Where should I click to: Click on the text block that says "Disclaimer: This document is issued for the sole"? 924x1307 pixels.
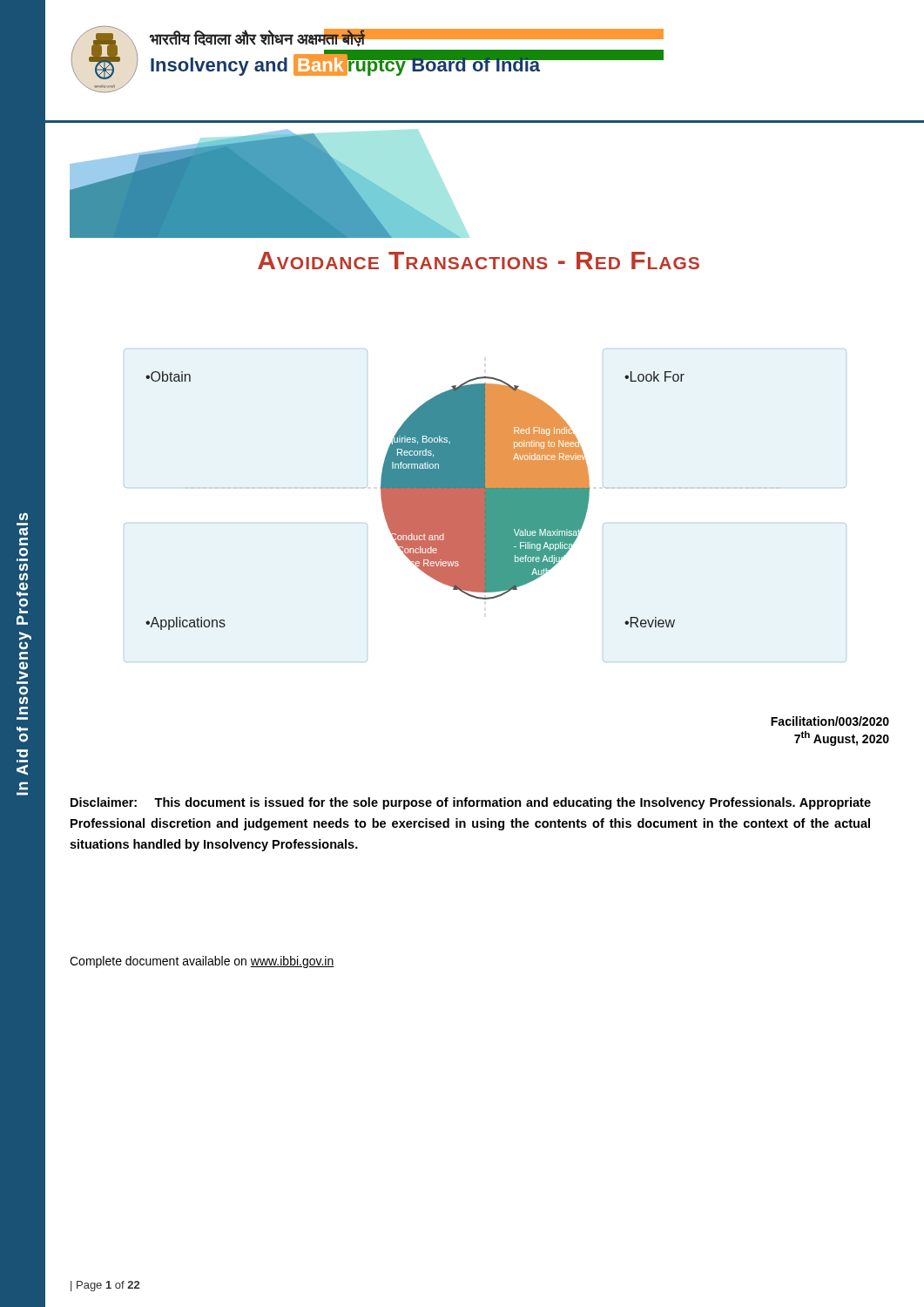[x=470, y=823]
